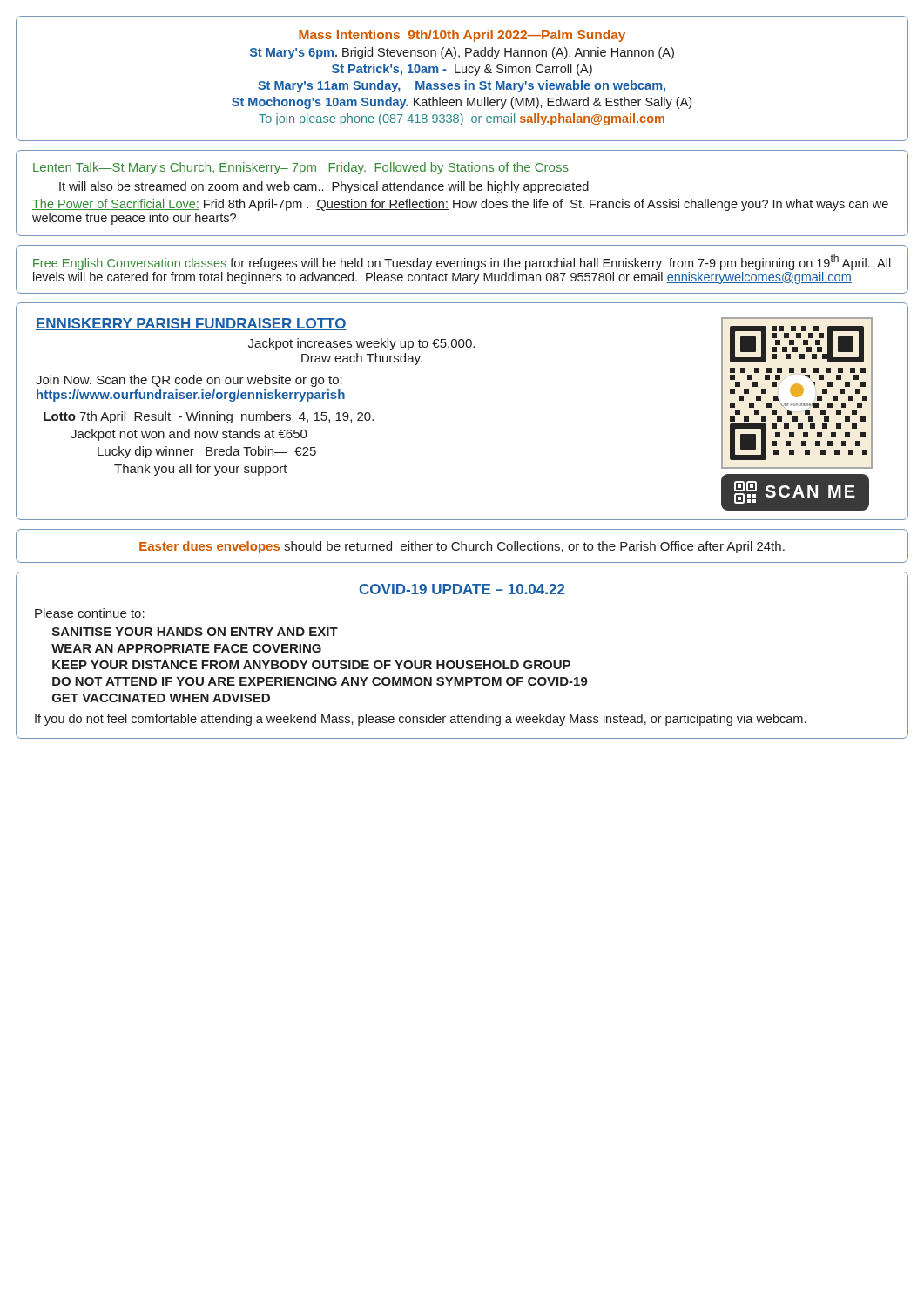Locate the list item with the text "DO NOT ATTEND IF YOU ARE EXPERIENCING"

click(318, 681)
